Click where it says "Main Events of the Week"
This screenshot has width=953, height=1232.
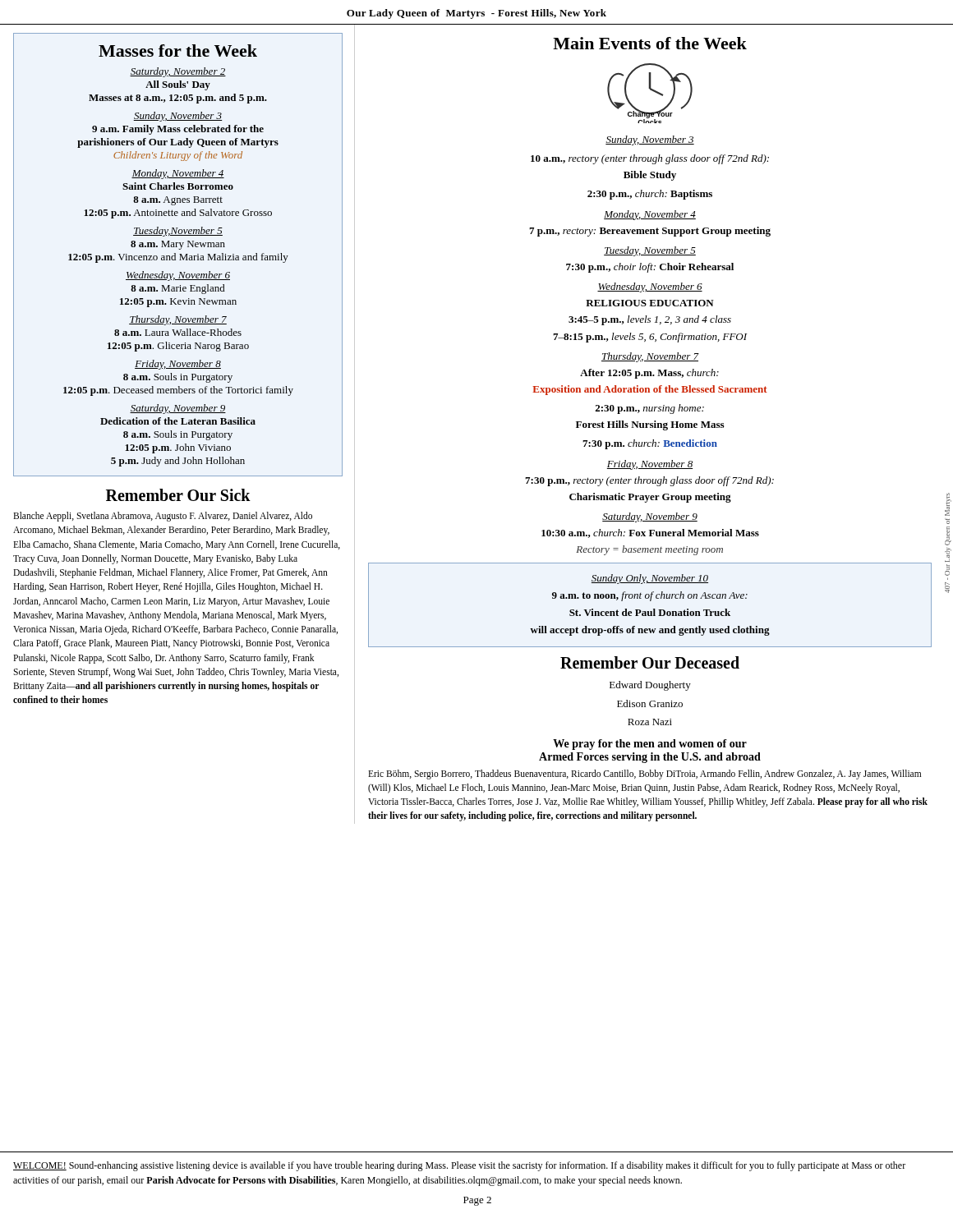650,43
